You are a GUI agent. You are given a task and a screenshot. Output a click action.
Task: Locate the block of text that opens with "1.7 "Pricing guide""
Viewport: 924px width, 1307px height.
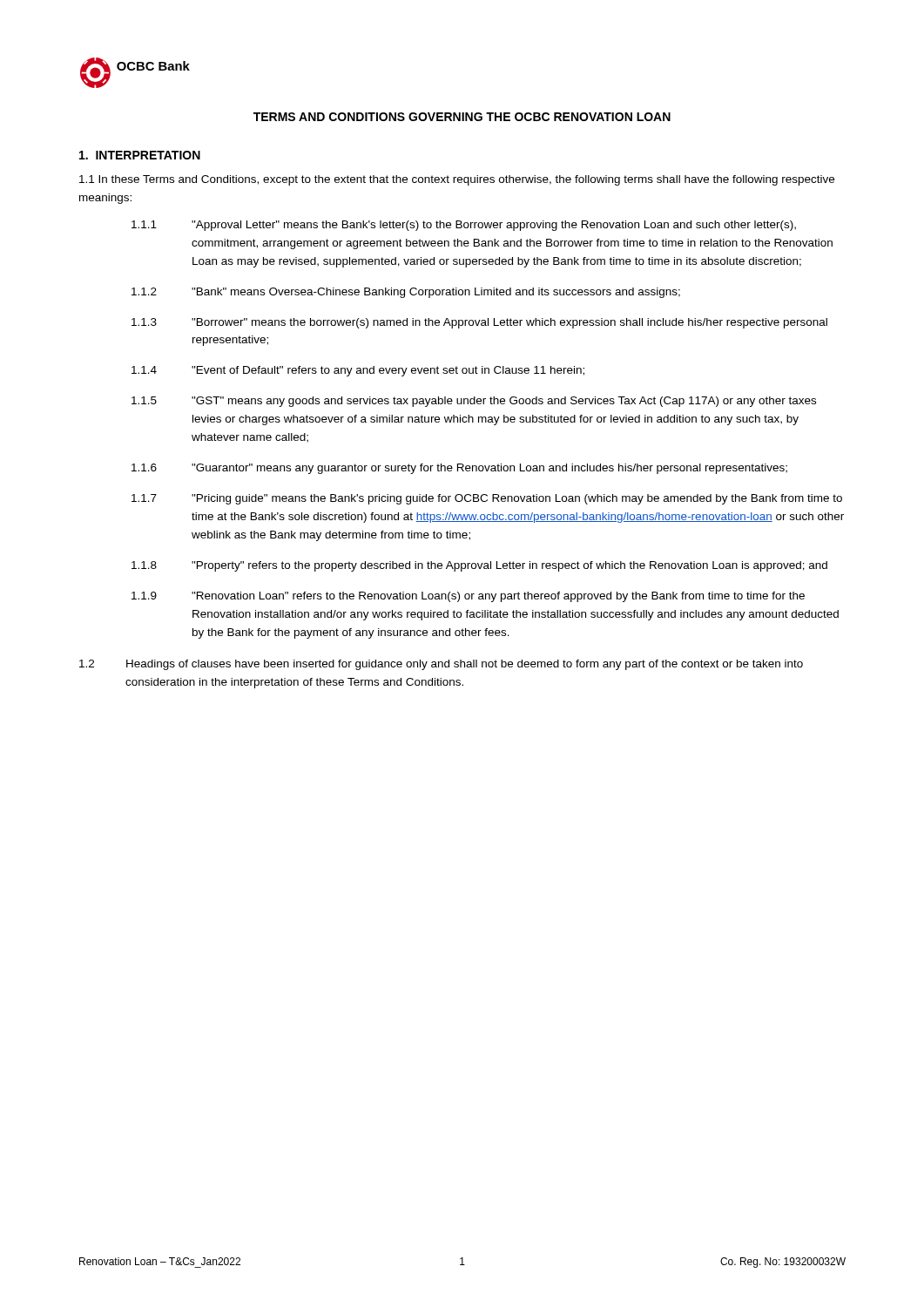click(x=488, y=517)
